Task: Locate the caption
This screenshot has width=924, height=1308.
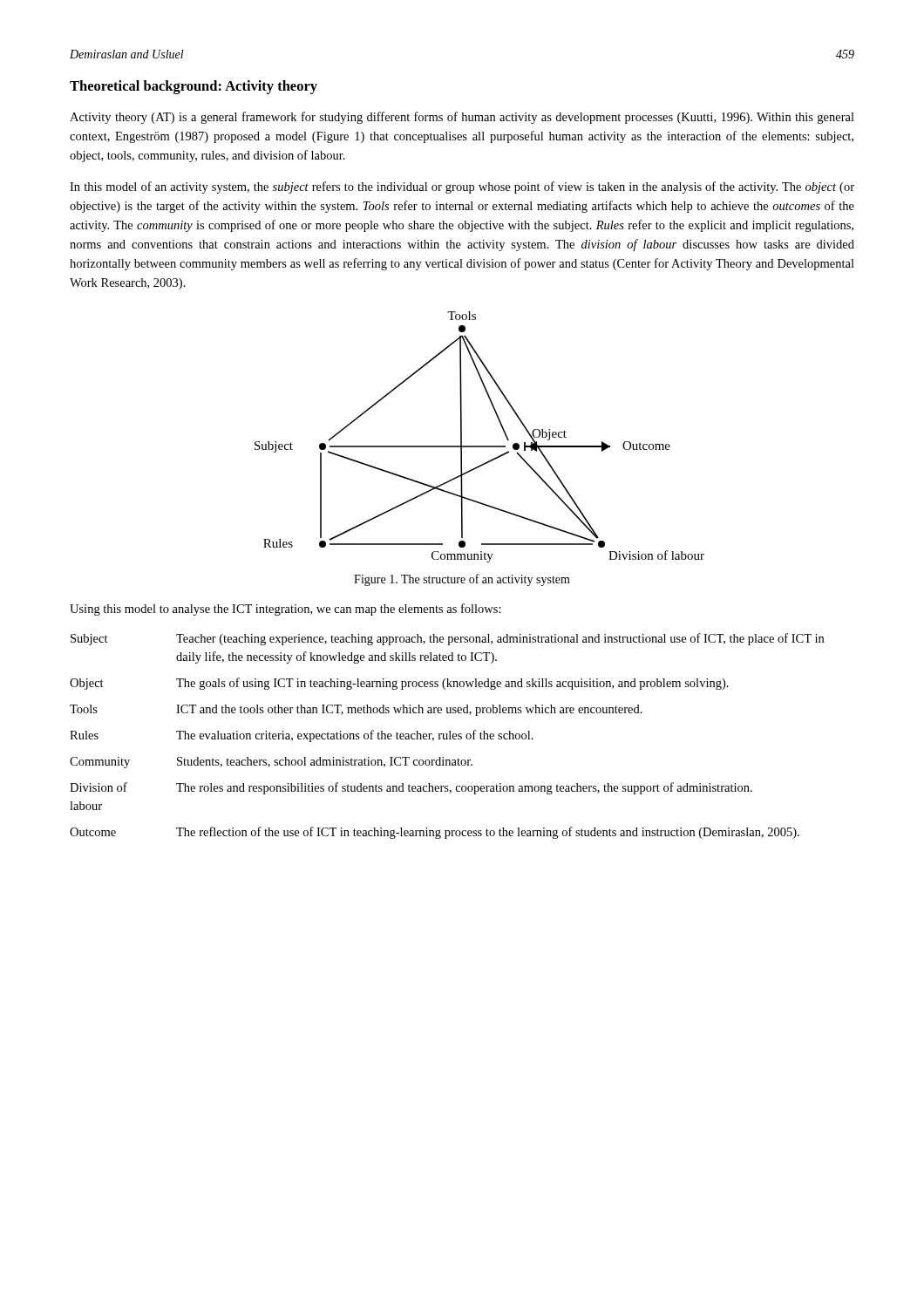Action: pyautogui.click(x=462, y=580)
